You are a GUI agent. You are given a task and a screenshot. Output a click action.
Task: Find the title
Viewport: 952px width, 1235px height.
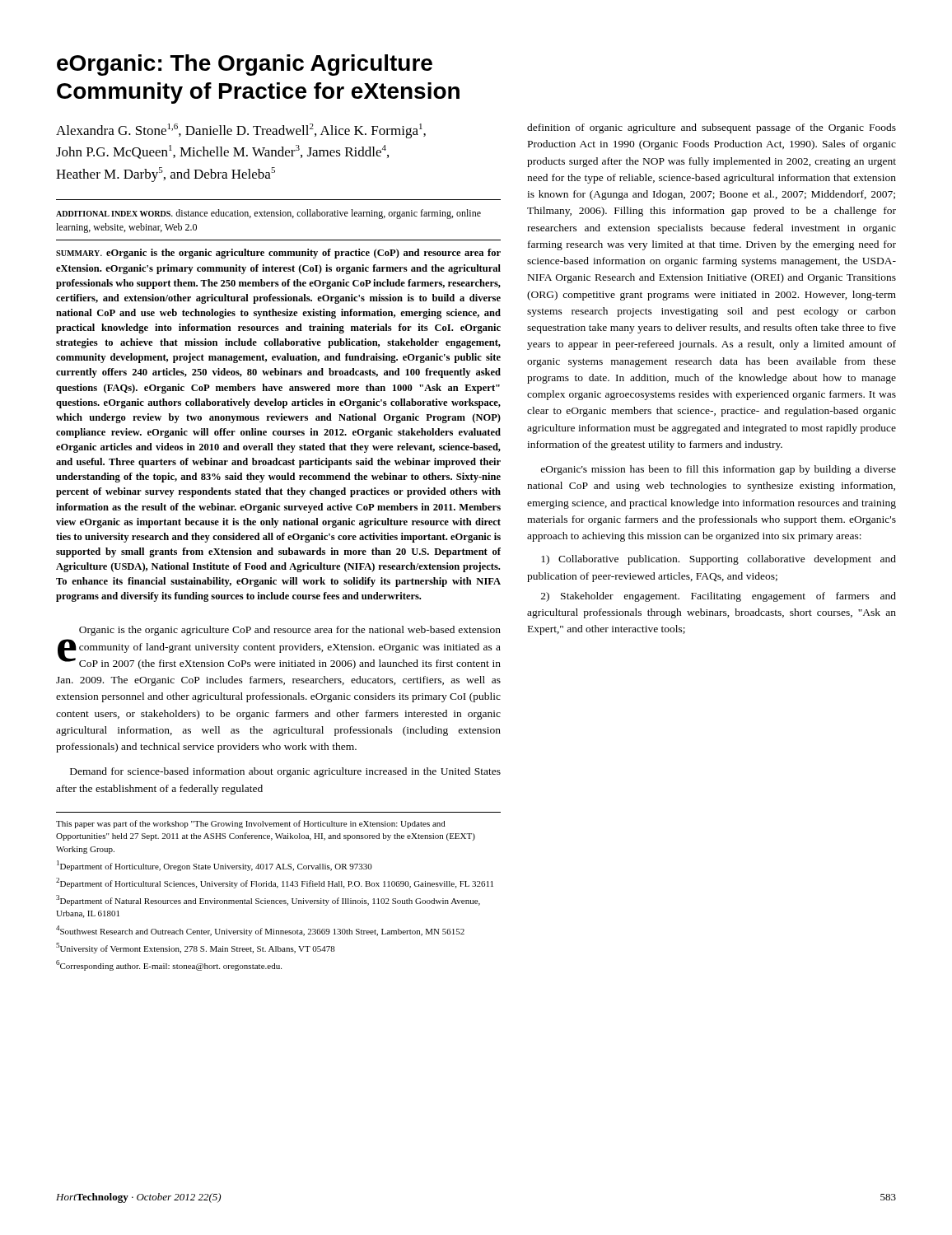(278, 77)
